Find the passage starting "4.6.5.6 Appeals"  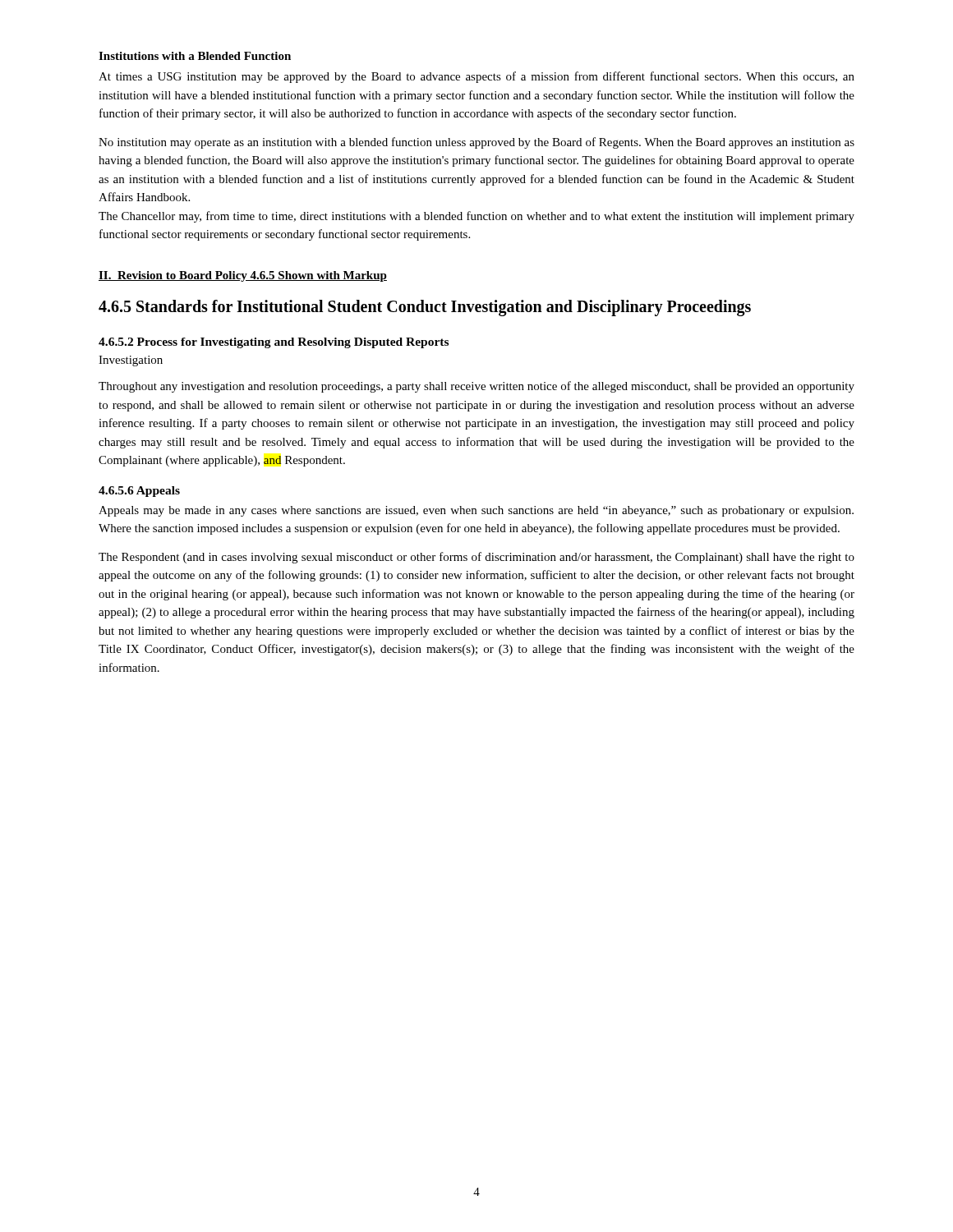pos(139,490)
